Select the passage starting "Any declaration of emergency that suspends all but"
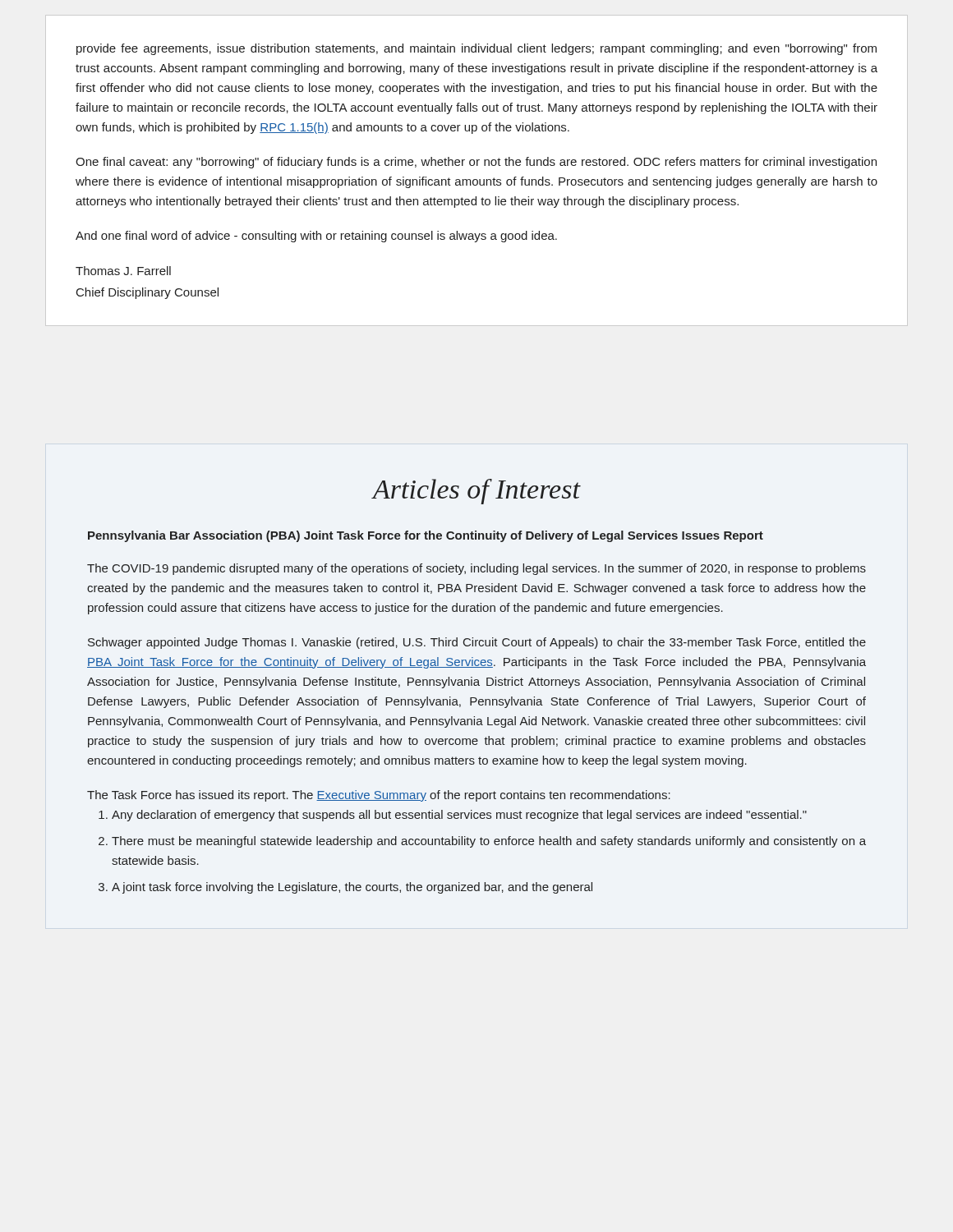The image size is (953, 1232). coord(459,814)
